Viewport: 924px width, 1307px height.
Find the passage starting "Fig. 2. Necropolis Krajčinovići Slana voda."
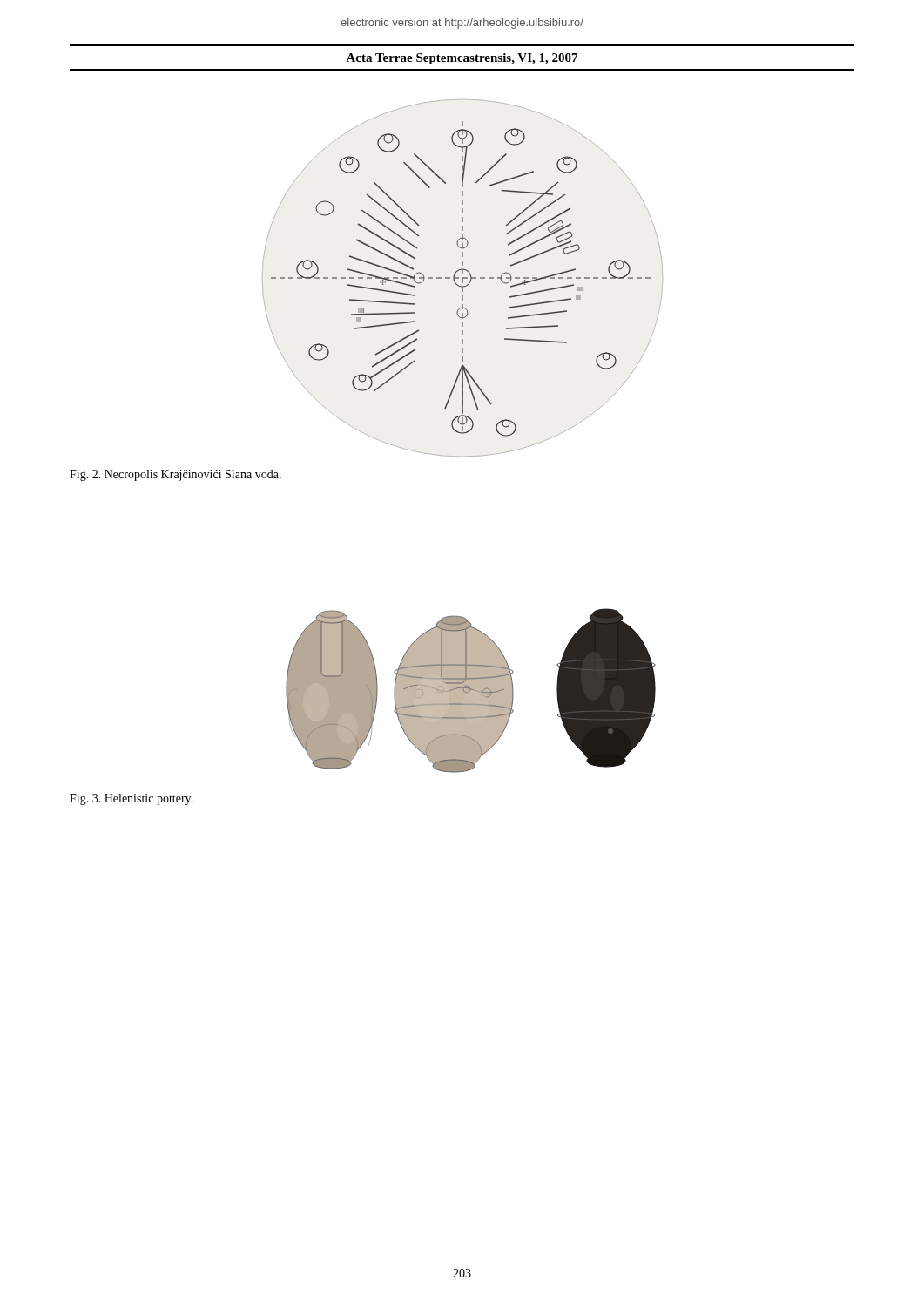pos(176,474)
